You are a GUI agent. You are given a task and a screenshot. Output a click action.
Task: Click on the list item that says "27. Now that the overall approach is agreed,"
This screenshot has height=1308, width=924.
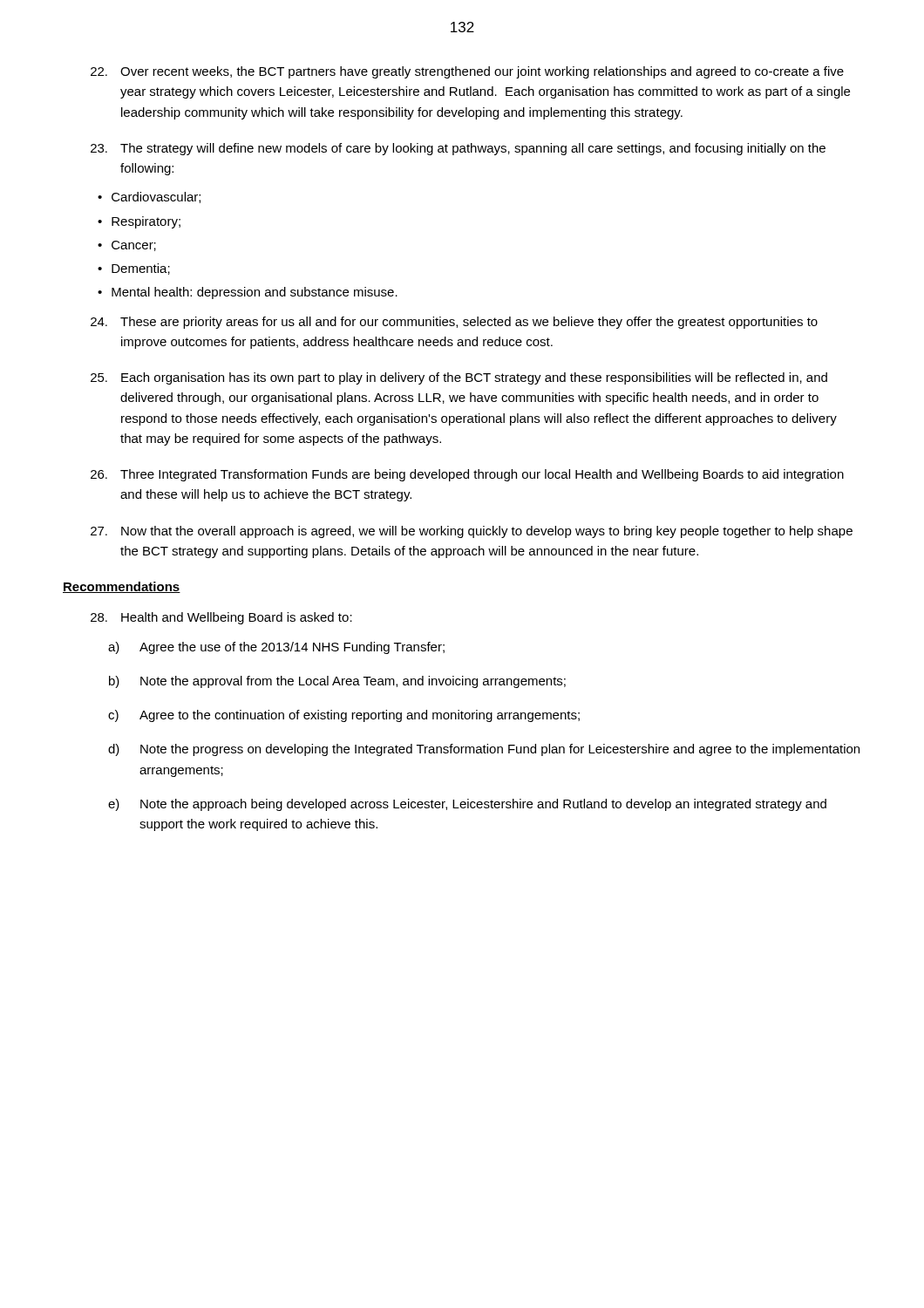(x=462, y=540)
